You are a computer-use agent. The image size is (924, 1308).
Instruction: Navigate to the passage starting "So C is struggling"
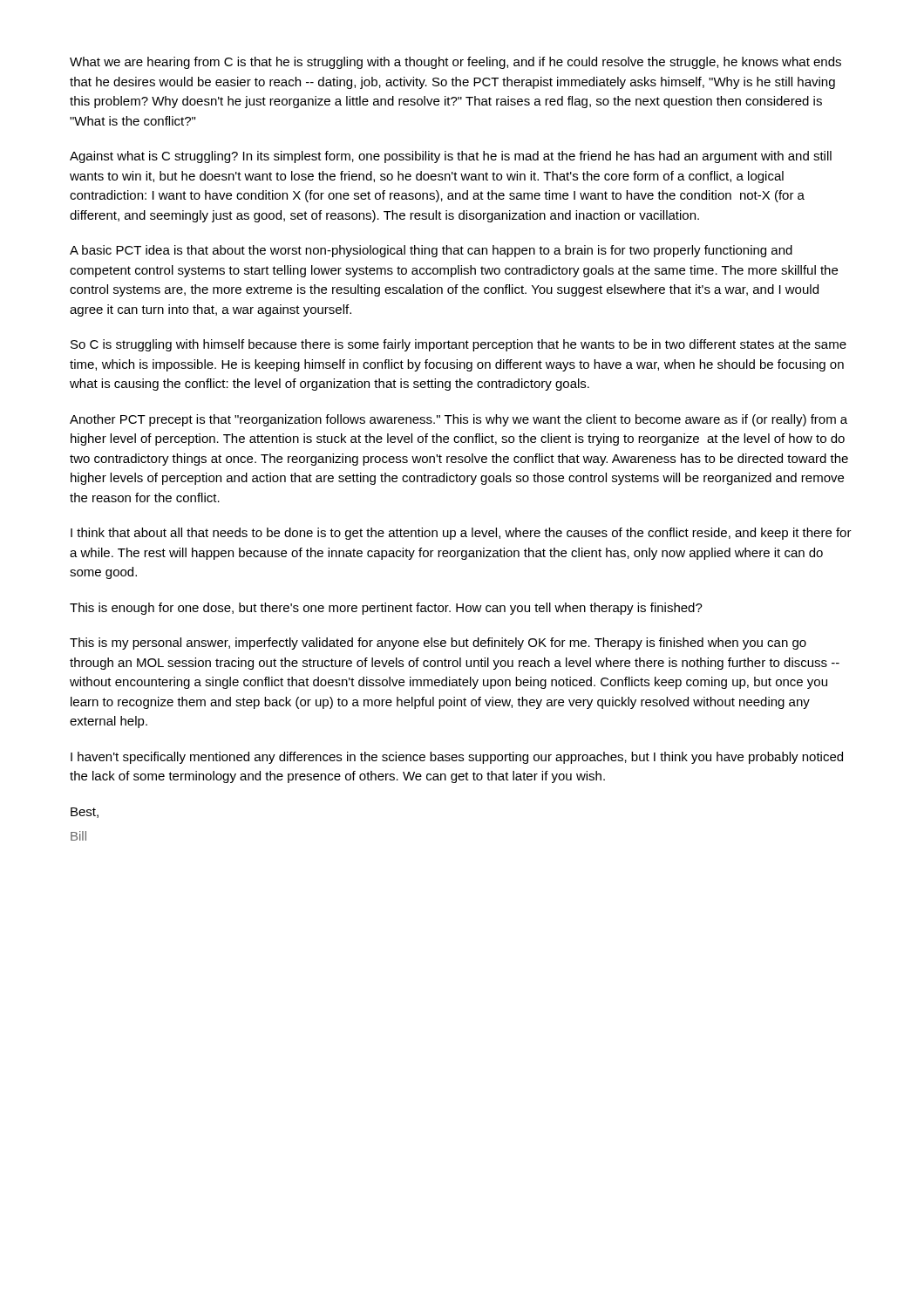(x=458, y=364)
